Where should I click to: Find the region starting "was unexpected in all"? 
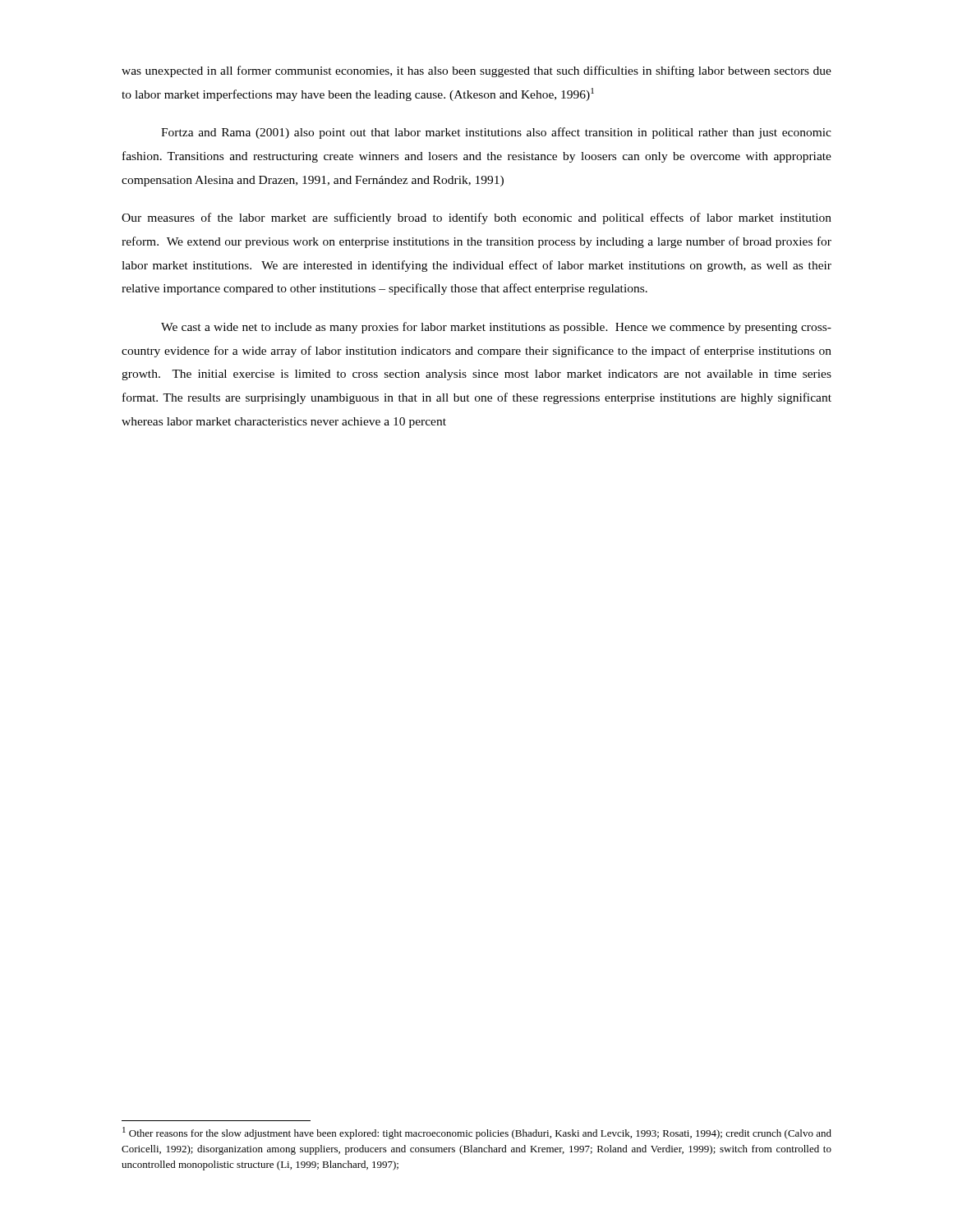[476, 246]
